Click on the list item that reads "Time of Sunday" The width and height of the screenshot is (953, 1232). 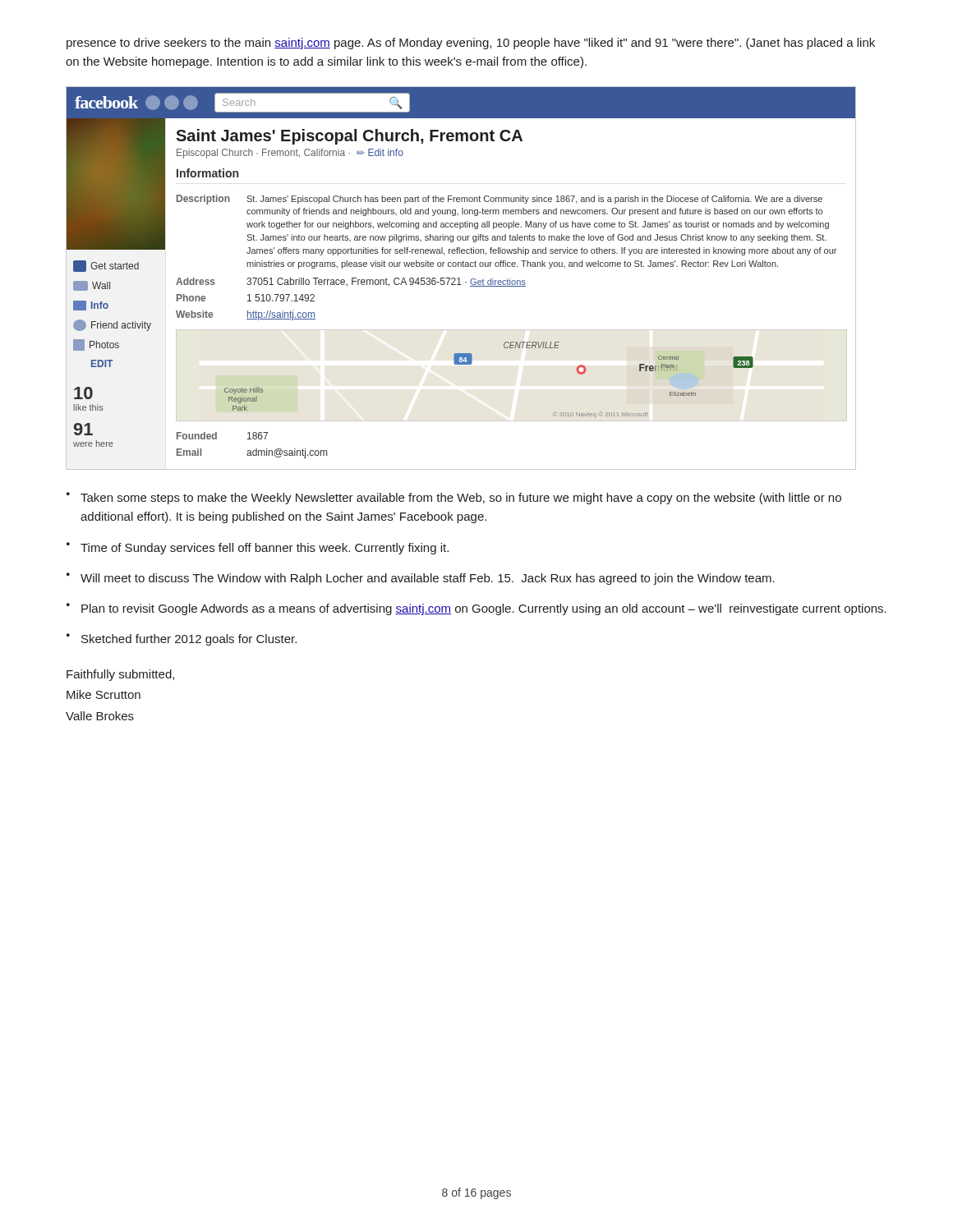point(265,547)
